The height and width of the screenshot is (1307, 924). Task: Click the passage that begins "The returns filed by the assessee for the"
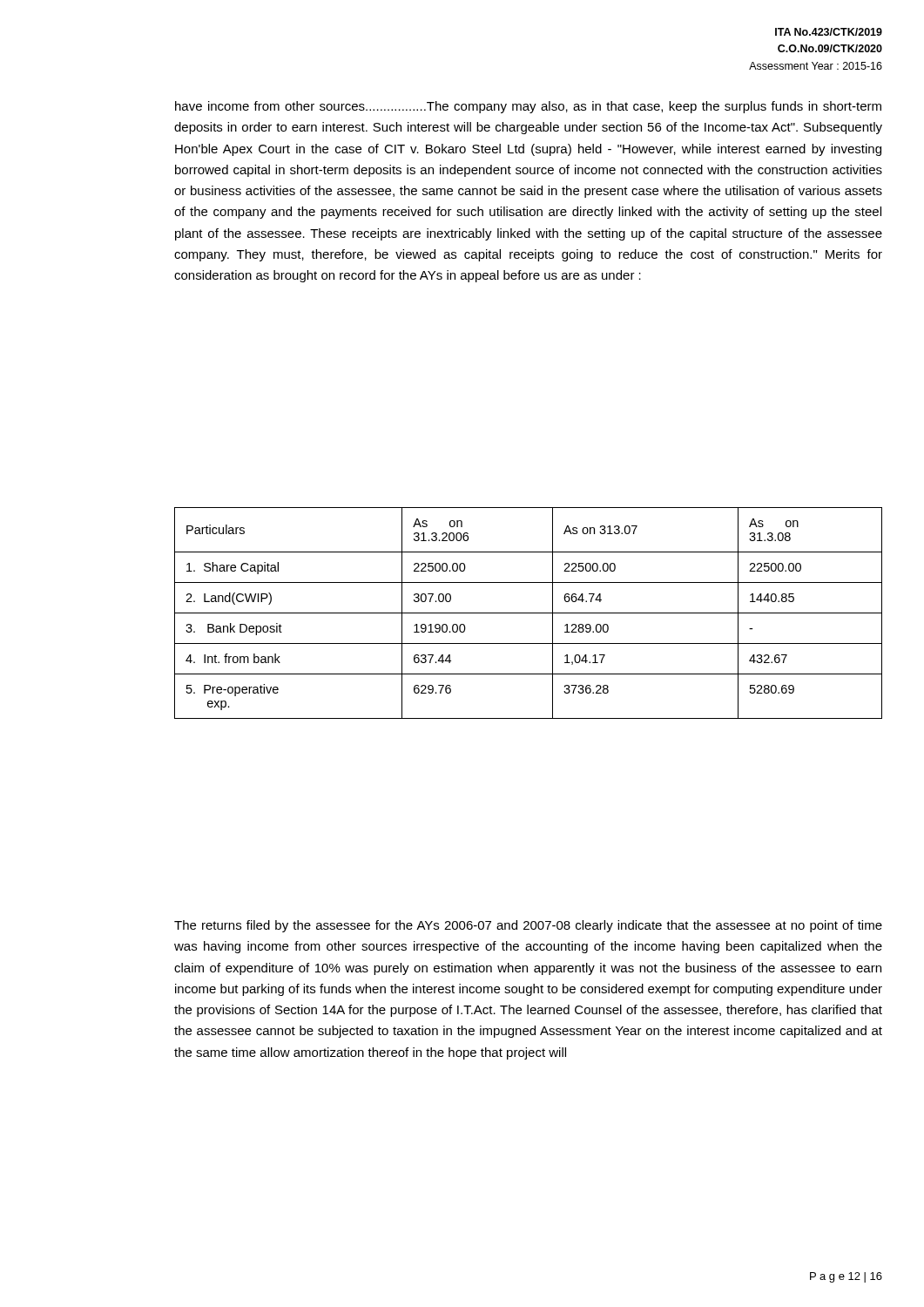528,988
